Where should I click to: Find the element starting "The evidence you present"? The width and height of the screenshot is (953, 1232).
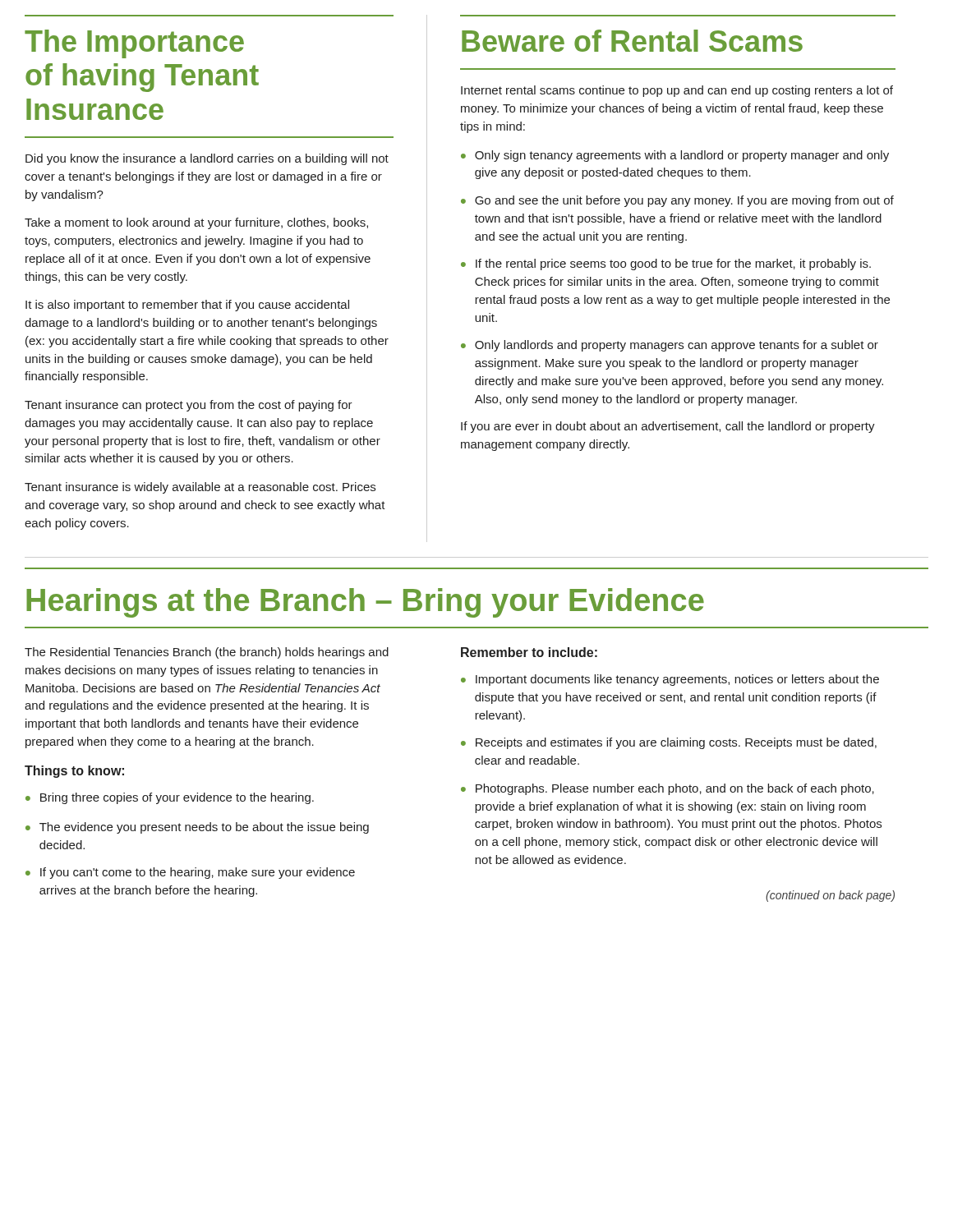coord(217,836)
